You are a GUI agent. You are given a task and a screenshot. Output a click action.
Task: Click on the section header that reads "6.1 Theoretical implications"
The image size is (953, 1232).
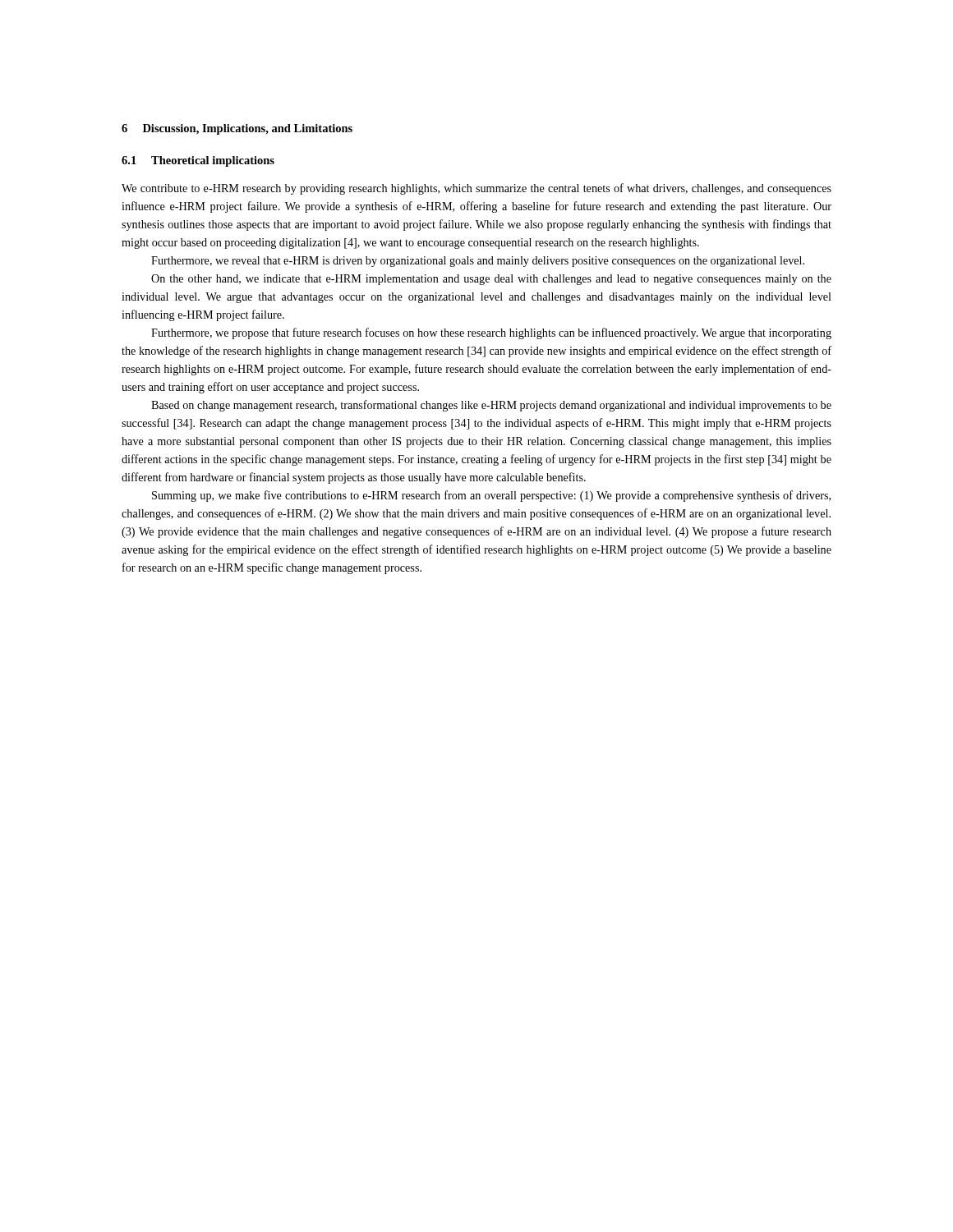198,160
